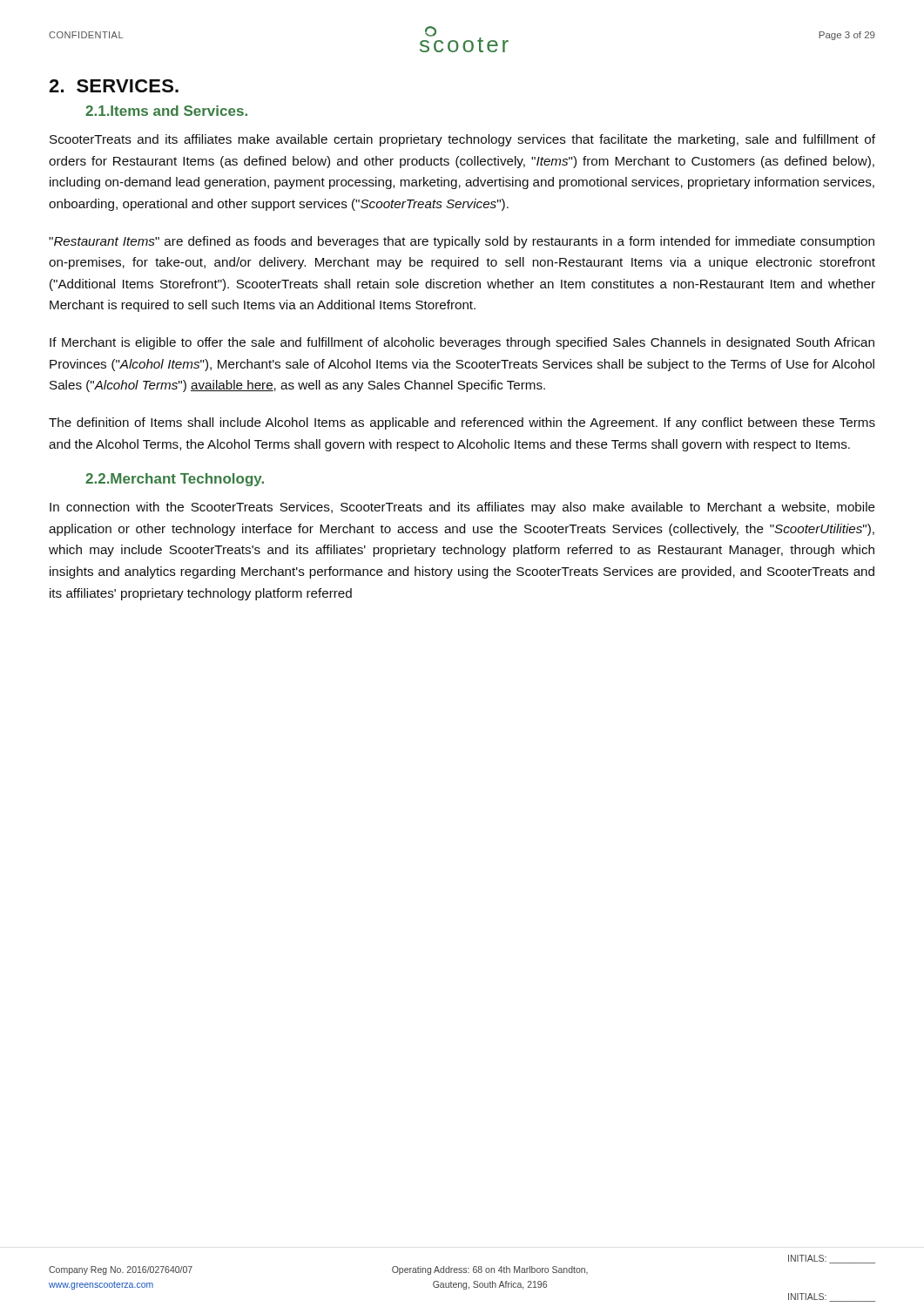Viewport: 924px width, 1307px height.
Task: Point to the text block starting "If Merchant is eligible to offer the sale"
Action: 462,363
